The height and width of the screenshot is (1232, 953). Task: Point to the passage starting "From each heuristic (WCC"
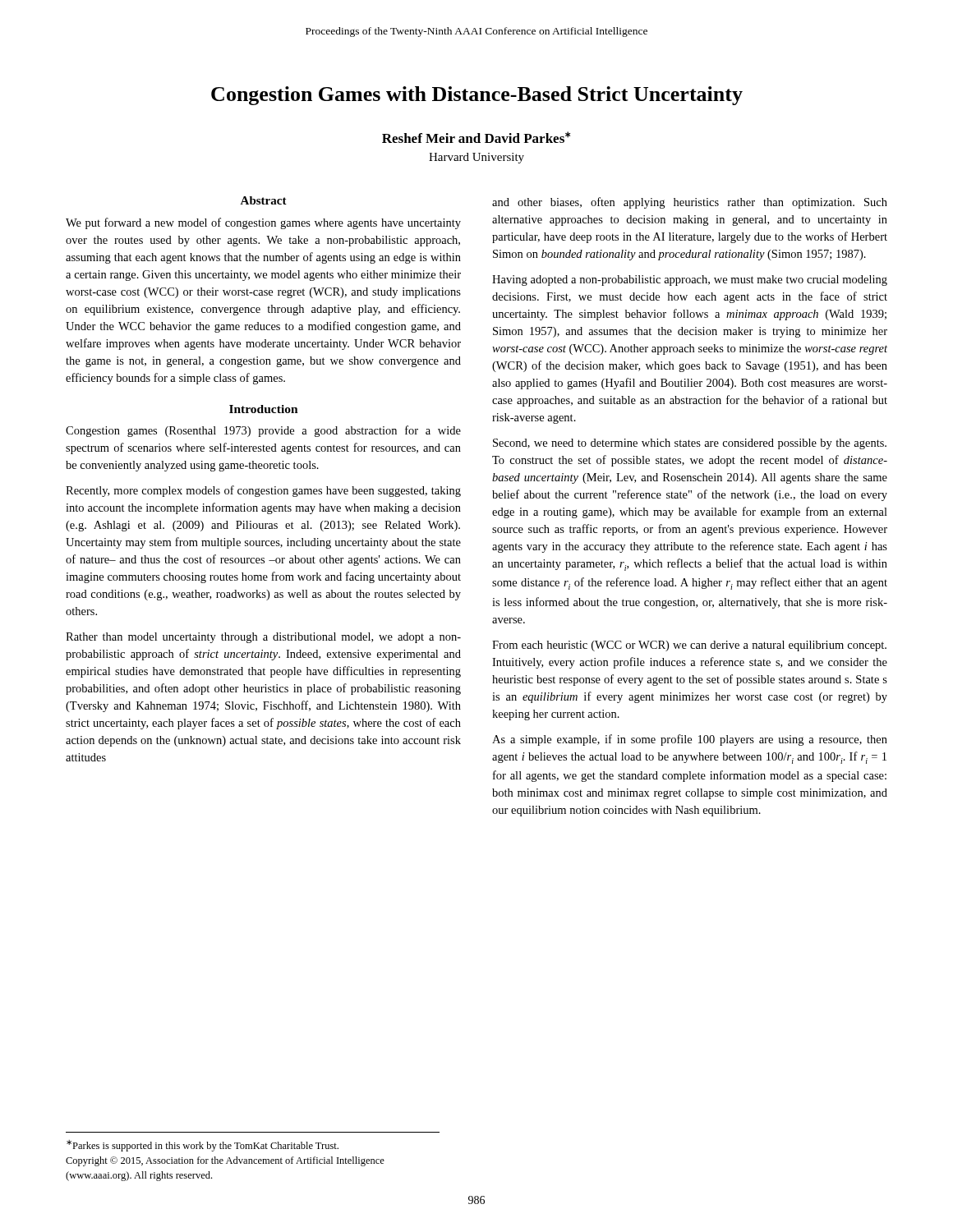pos(690,679)
